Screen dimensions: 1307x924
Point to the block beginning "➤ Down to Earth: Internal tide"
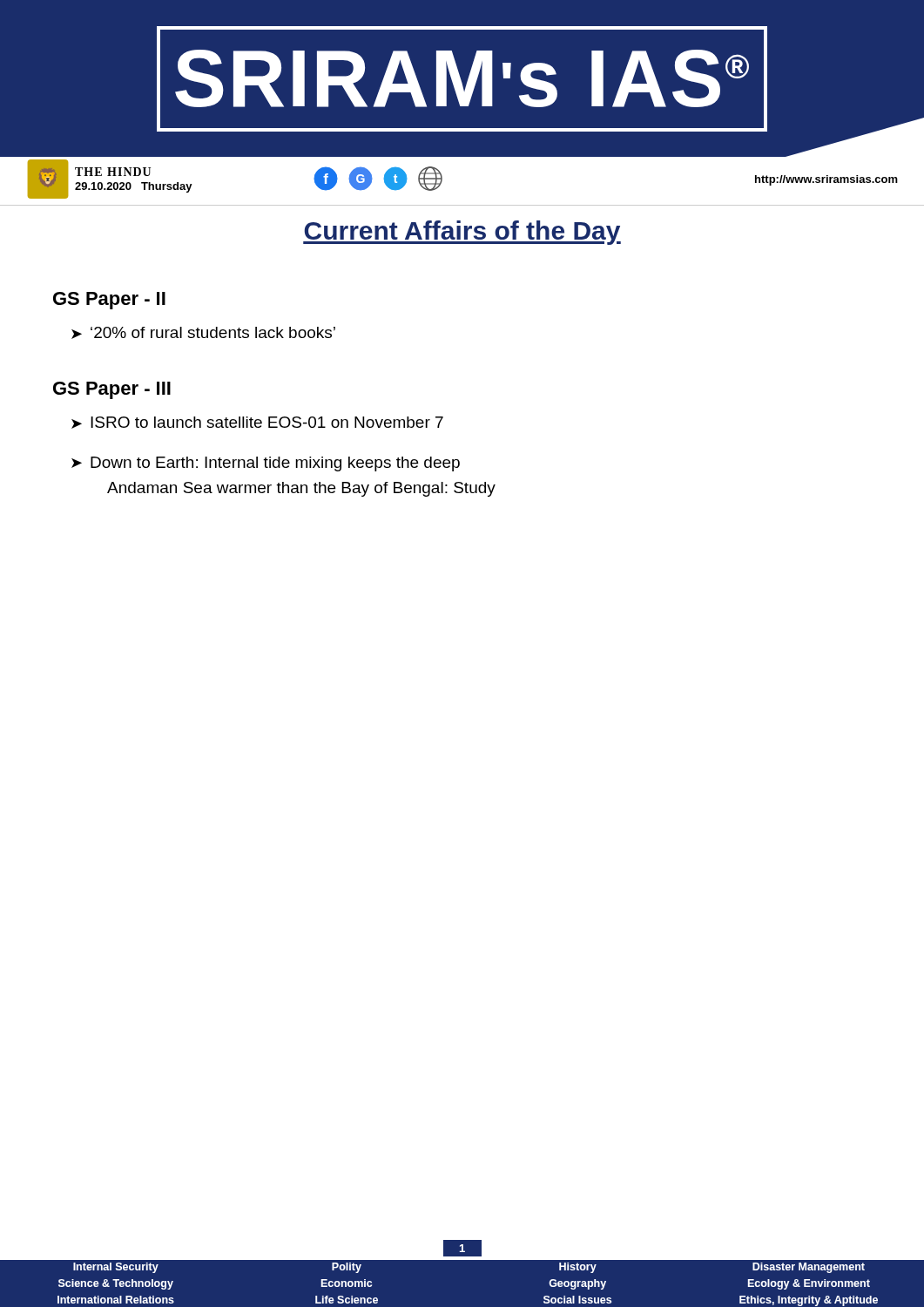click(283, 475)
